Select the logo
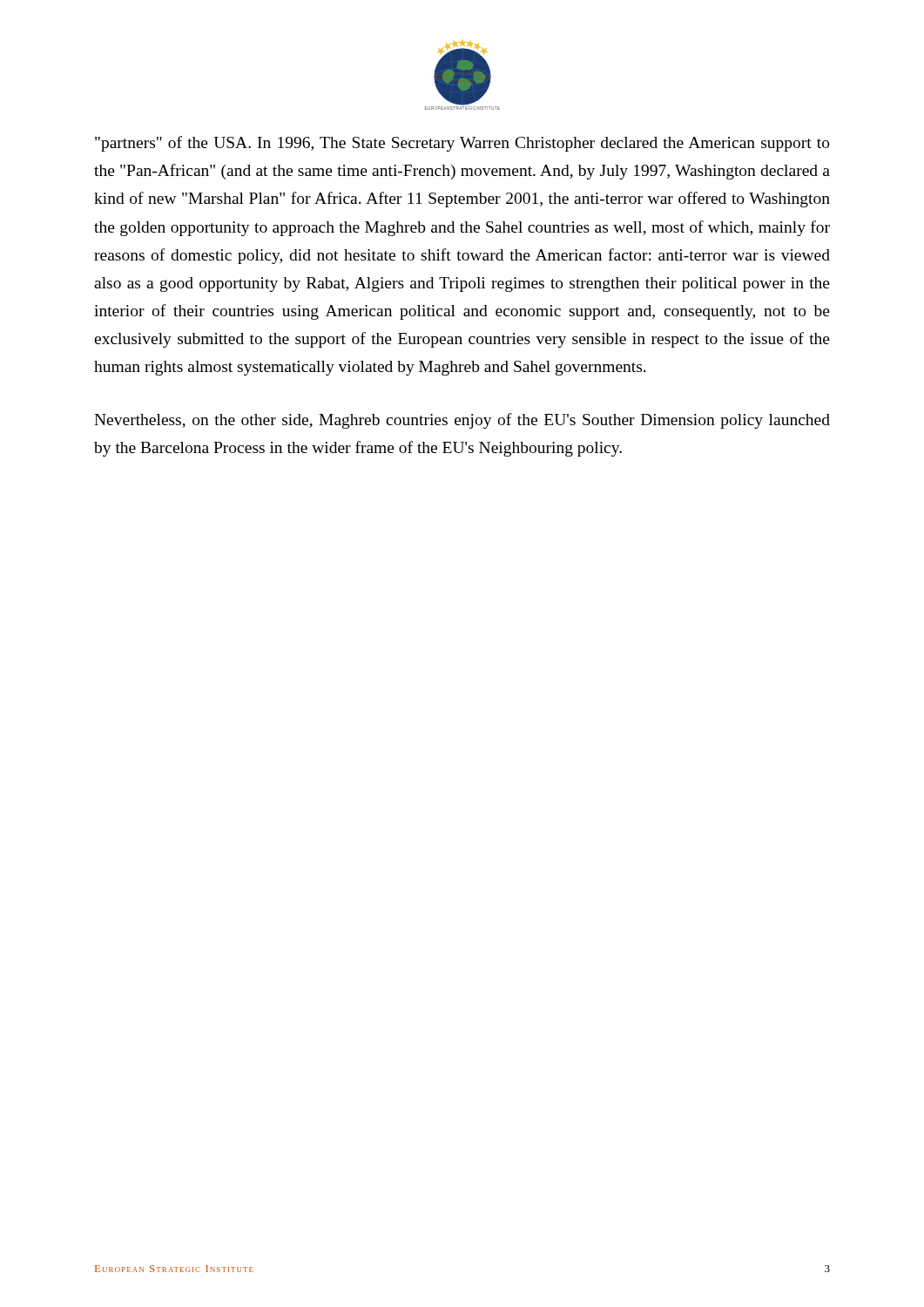This screenshot has height=1307, width=924. tap(462, 74)
